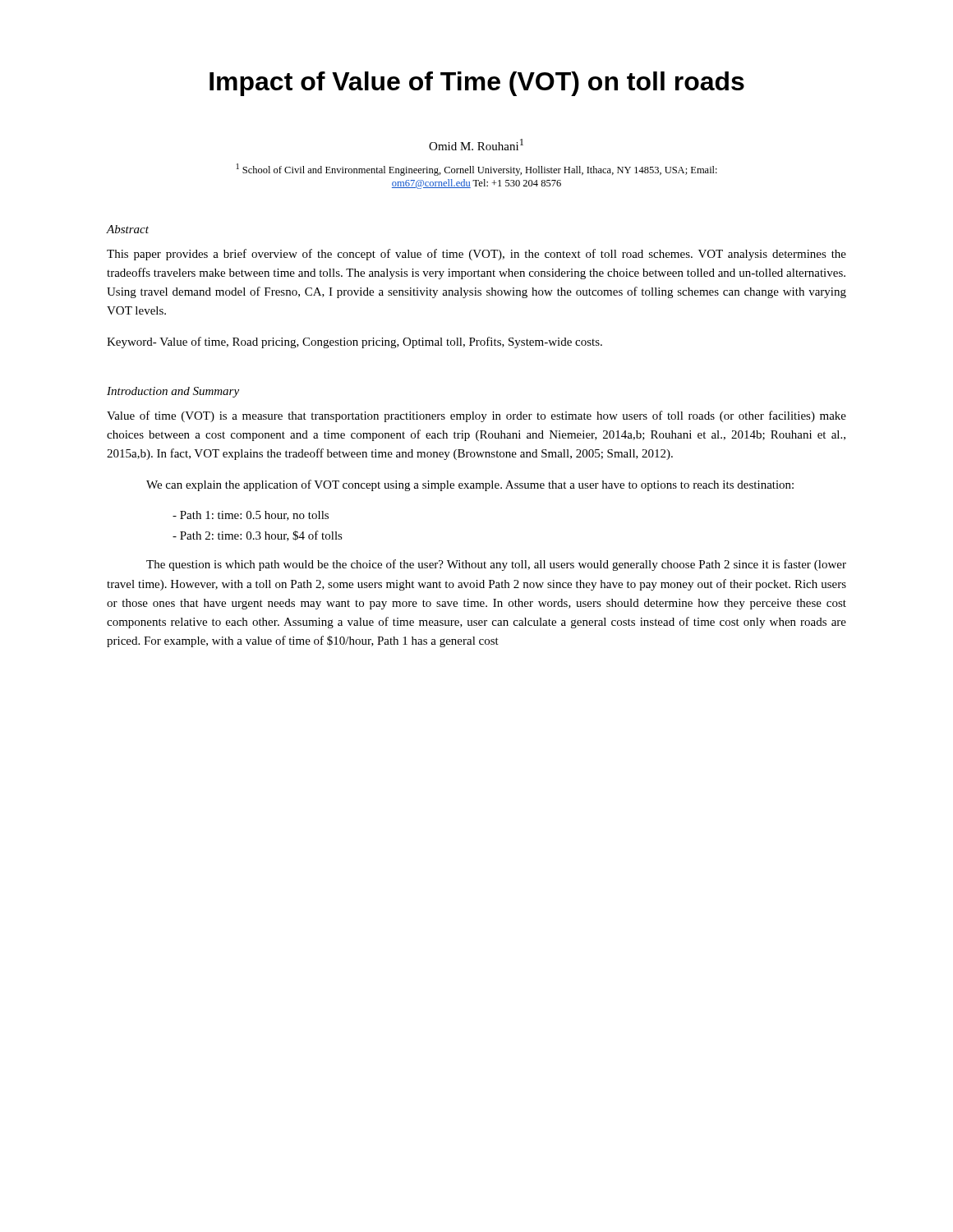Select the list item with the text "Path 2: time: 0.3 hour,"
The image size is (953, 1232).
click(x=258, y=536)
